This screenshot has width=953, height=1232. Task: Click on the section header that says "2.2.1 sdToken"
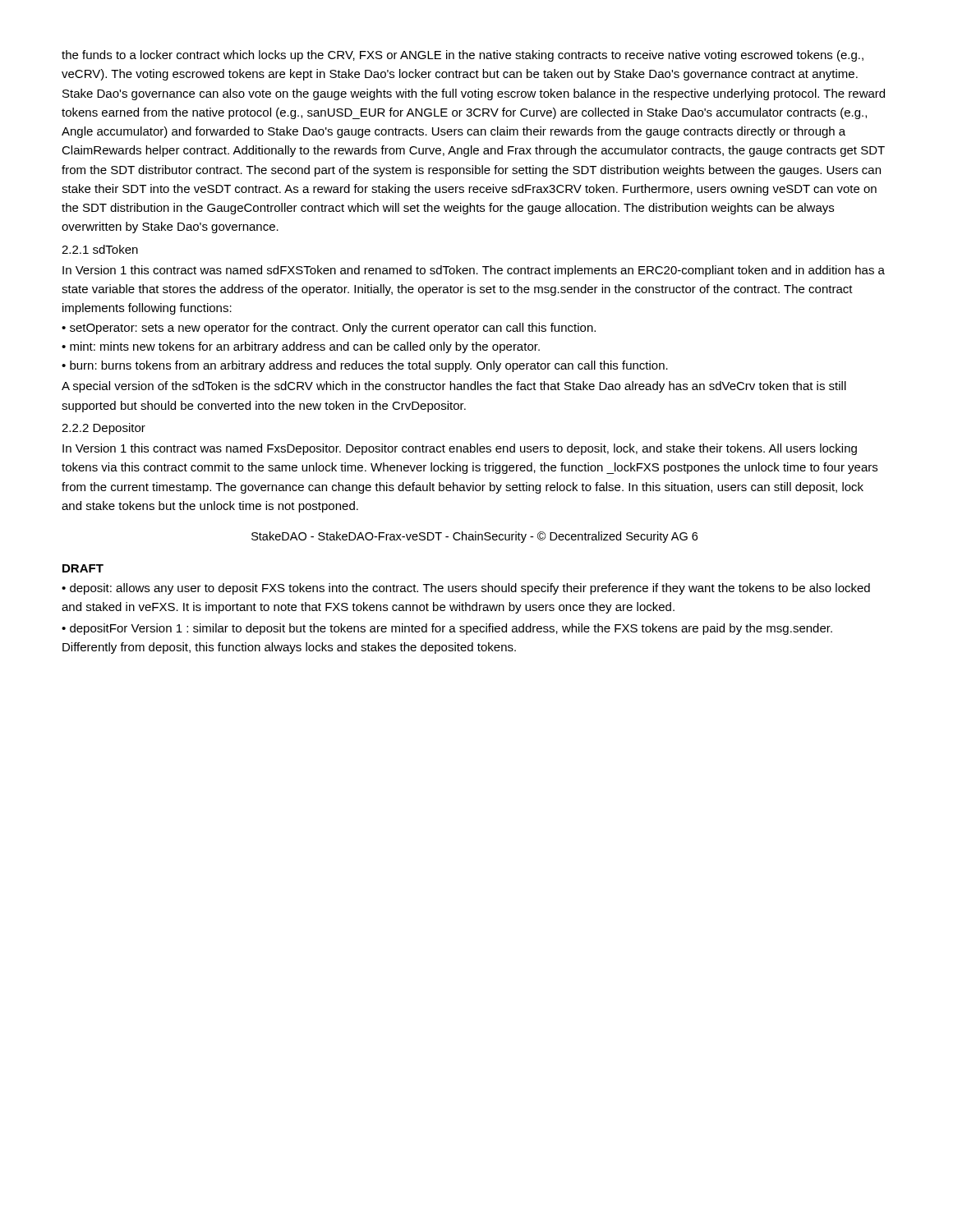(100, 249)
